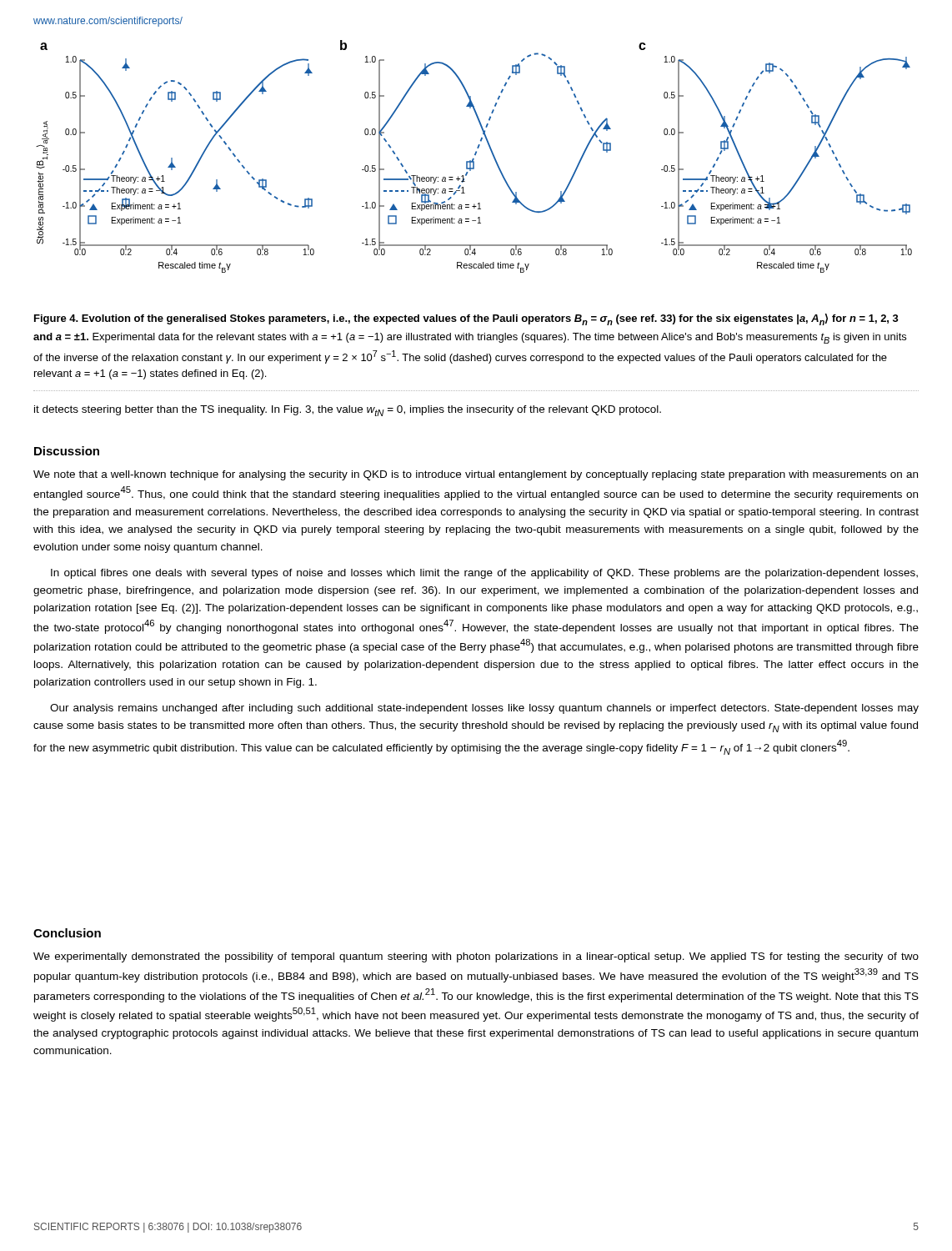Image resolution: width=952 pixels, height=1251 pixels.
Task: Navigate to the block starting "it detects steering better"
Action: click(x=348, y=410)
